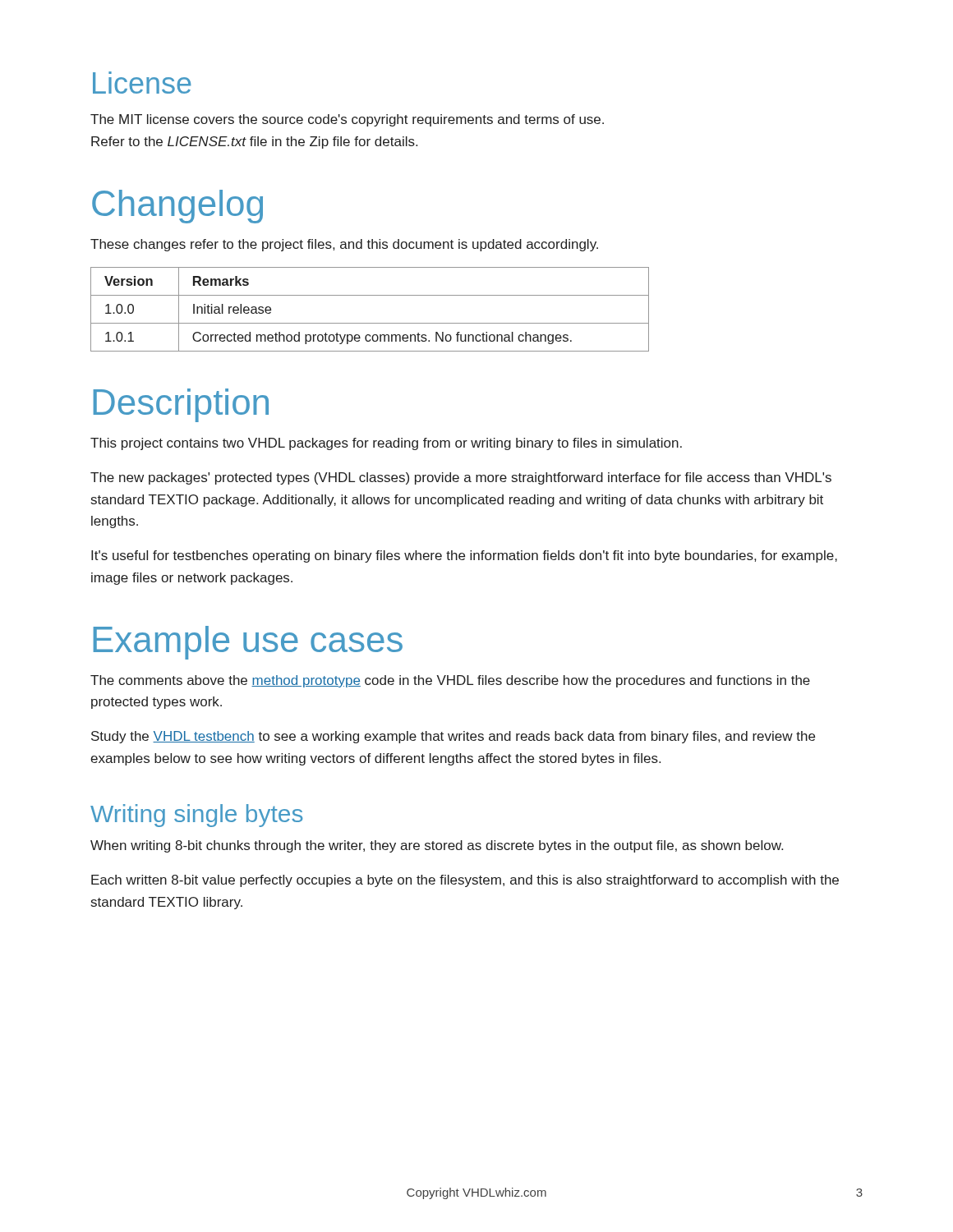Viewport: 953px width, 1232px height.
Task: Navigate to the block starting "Writing single bytes"
Action: click(x=197, y=816)
